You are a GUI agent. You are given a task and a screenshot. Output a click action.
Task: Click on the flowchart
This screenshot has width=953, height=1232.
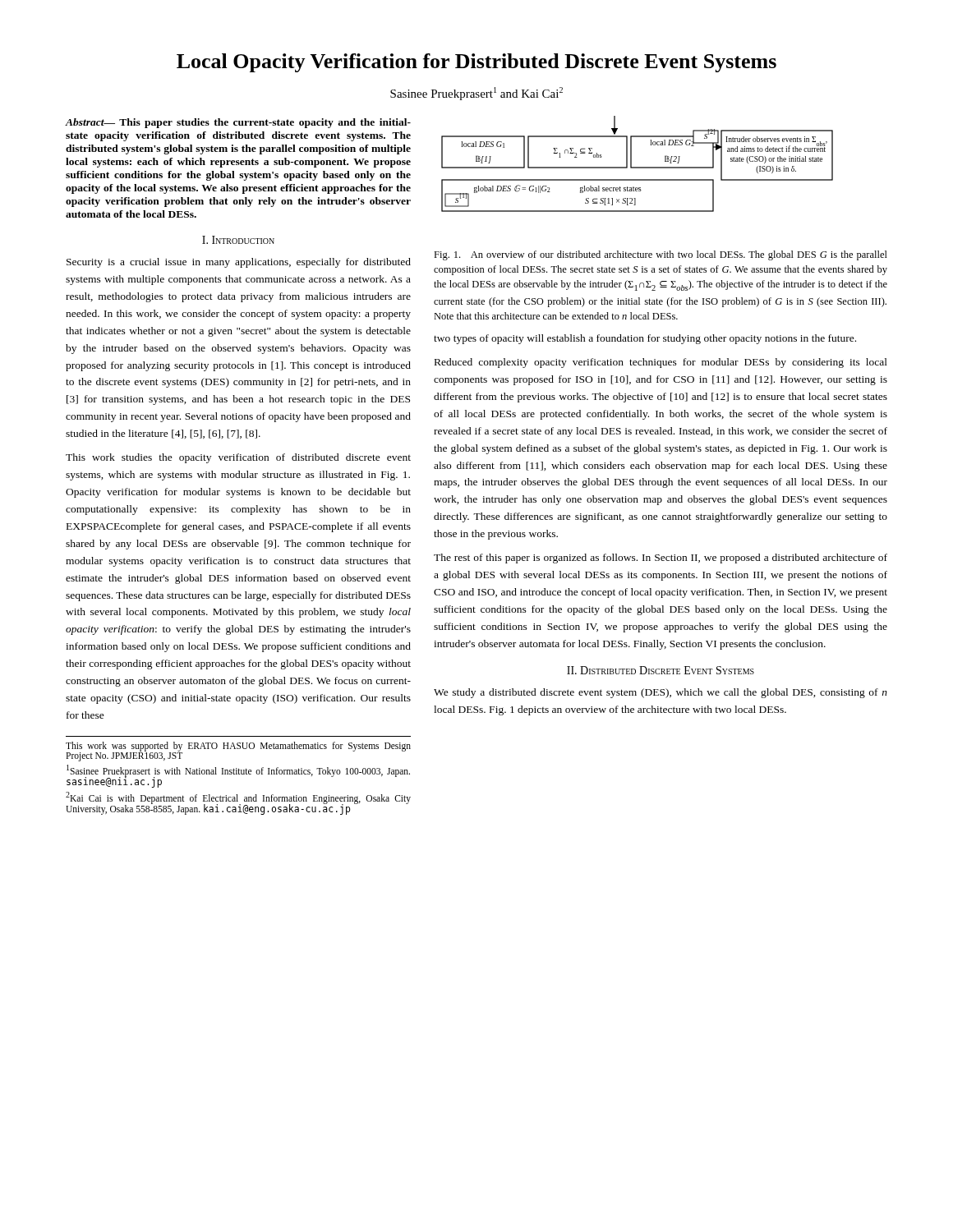(661, 220)
